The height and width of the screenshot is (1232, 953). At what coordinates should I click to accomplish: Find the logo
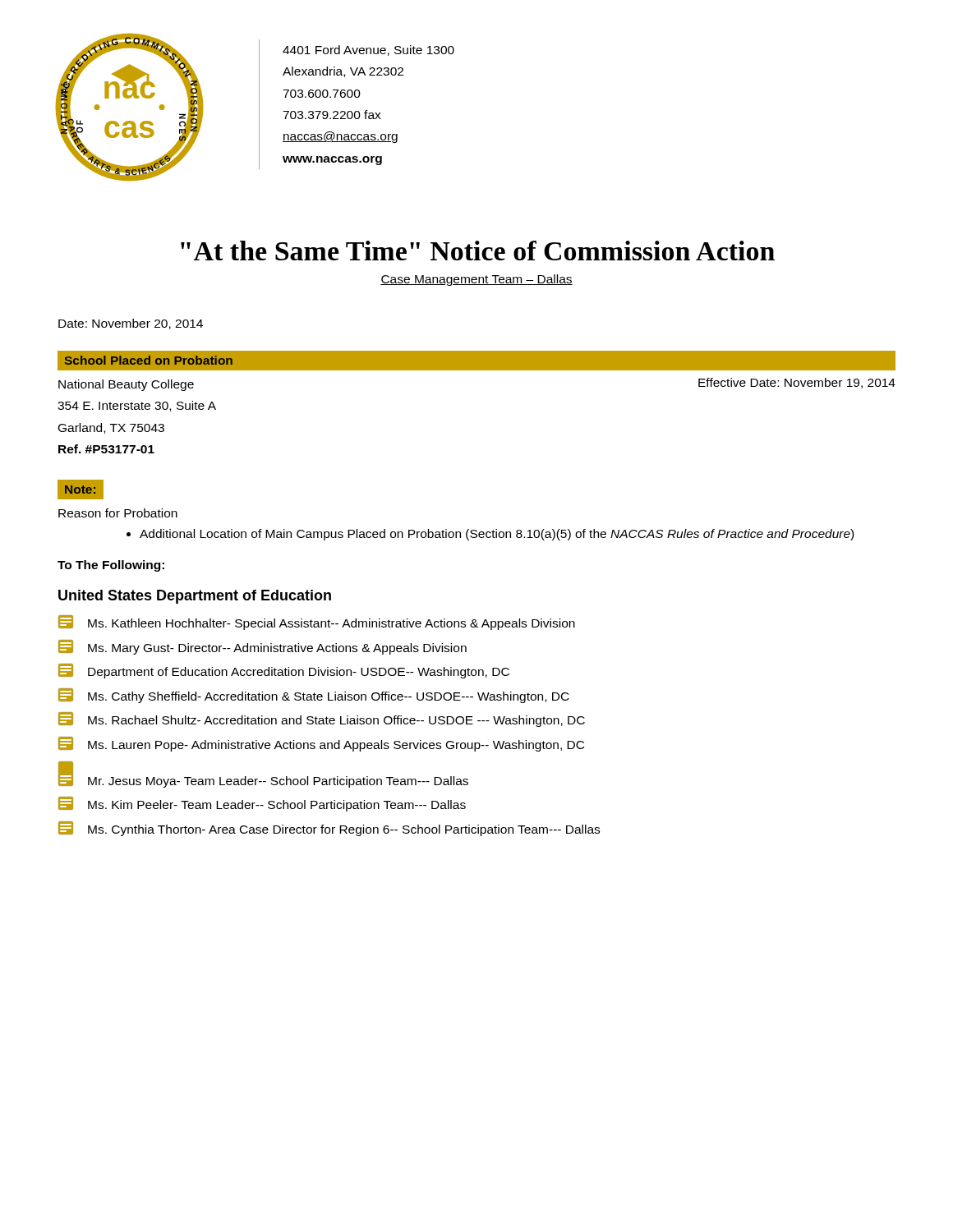click(129, 109)
